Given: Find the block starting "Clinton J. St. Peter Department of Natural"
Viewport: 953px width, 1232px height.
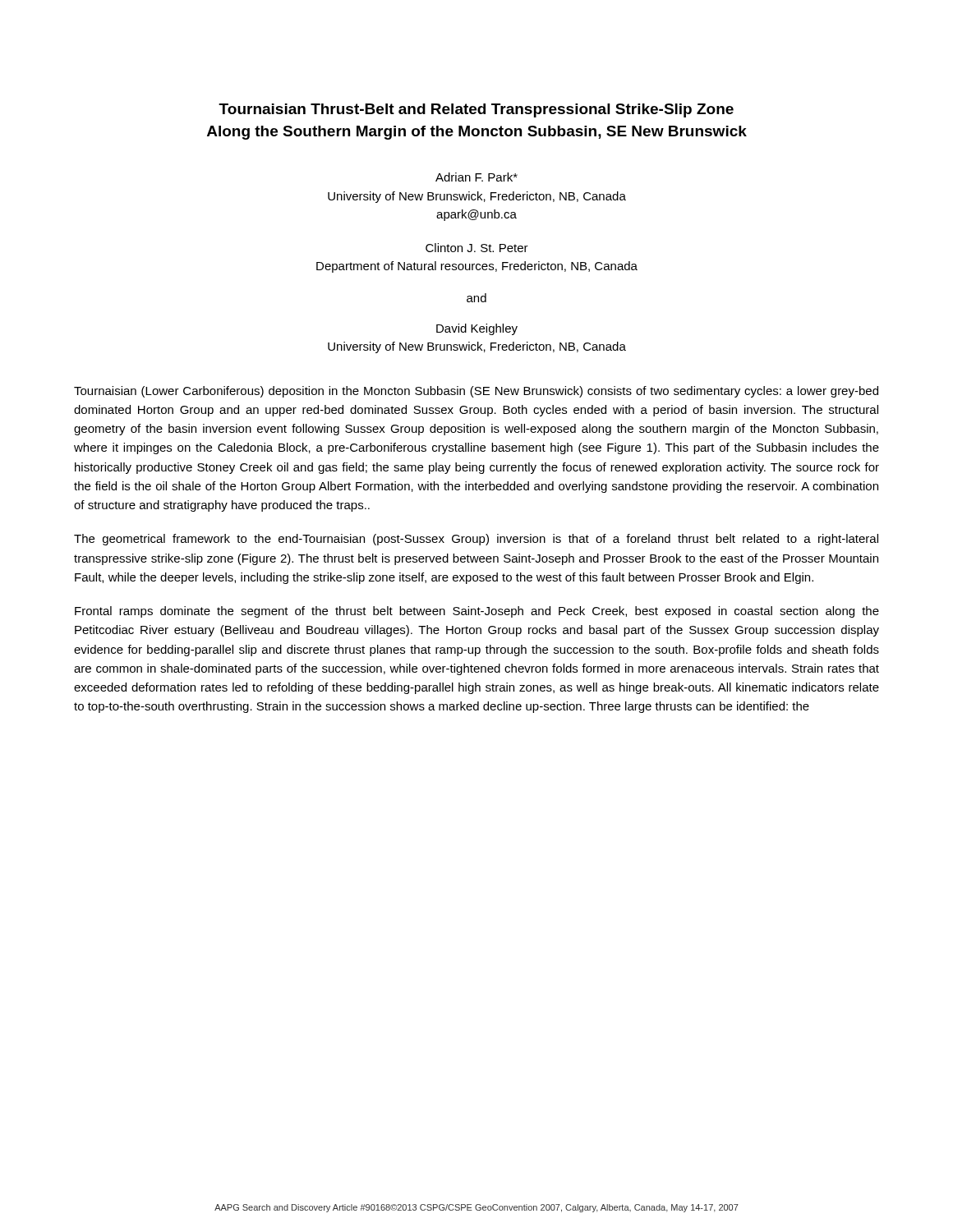Looking at the screenshot, I should coord(476,257).
